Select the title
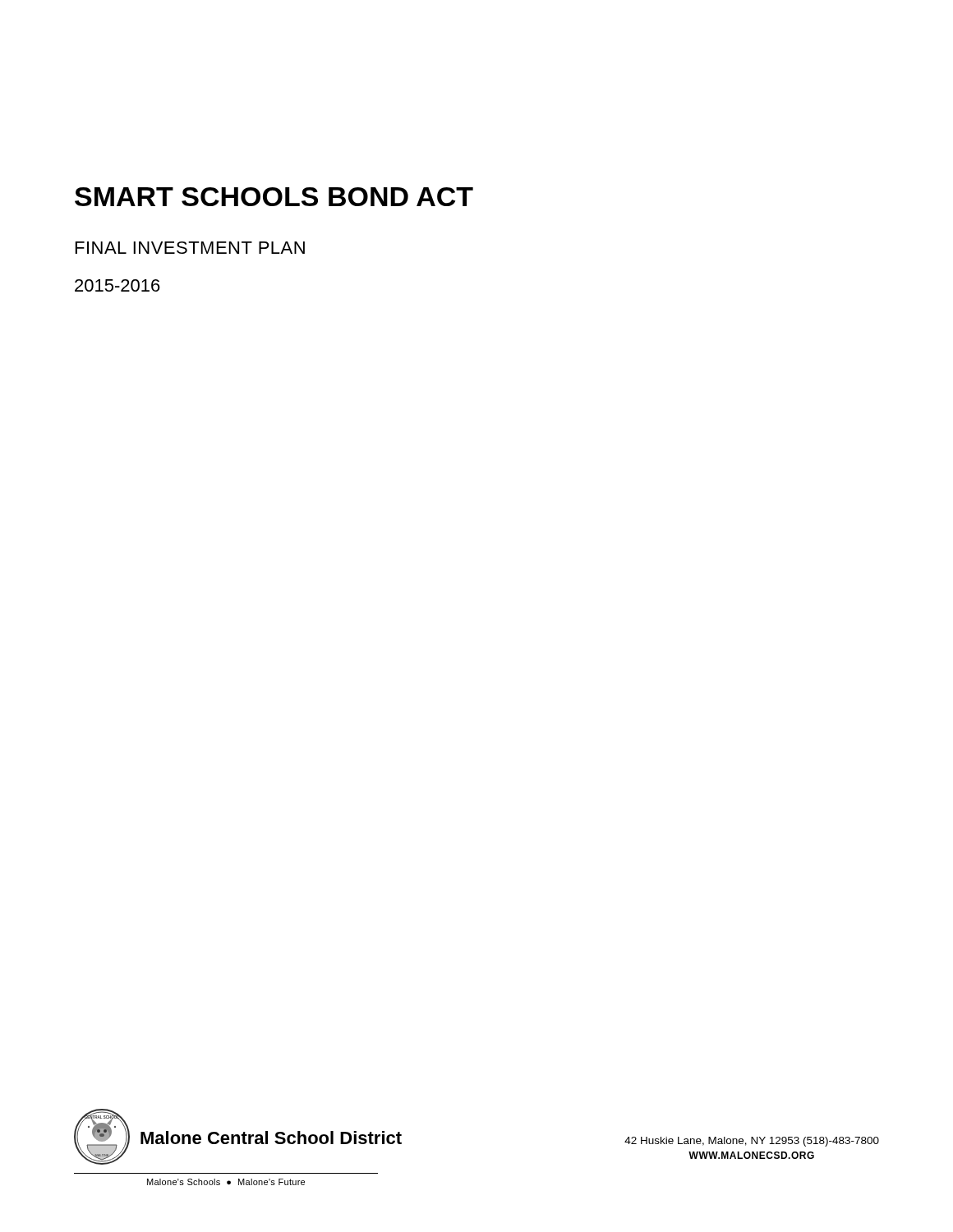This screenshot has height=1232, width=953. point(274,197)
